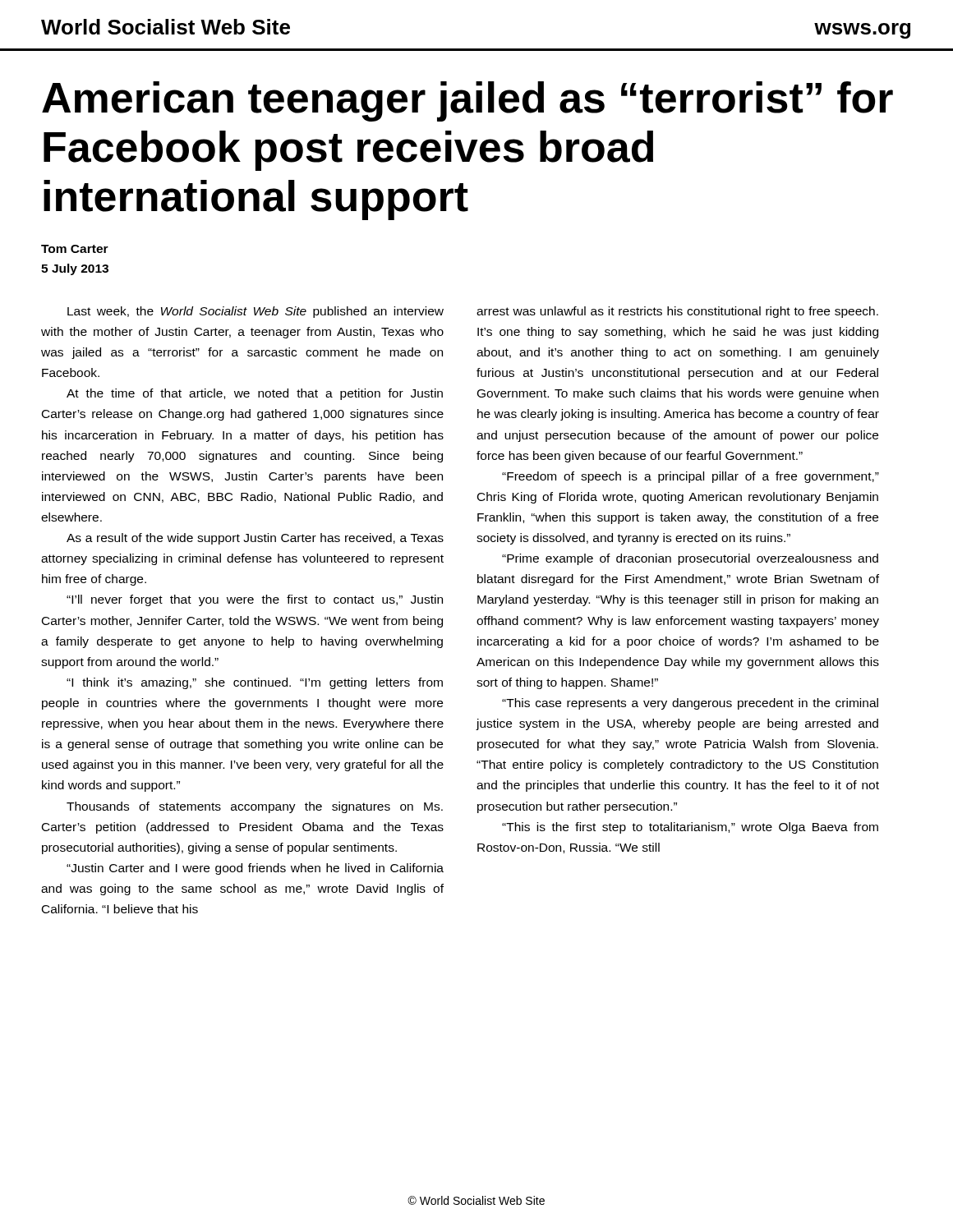Navigate to the text starting "Tom Carter 5 July 2013"
The image size is (953, 1232).
click(x=75, y=249)
